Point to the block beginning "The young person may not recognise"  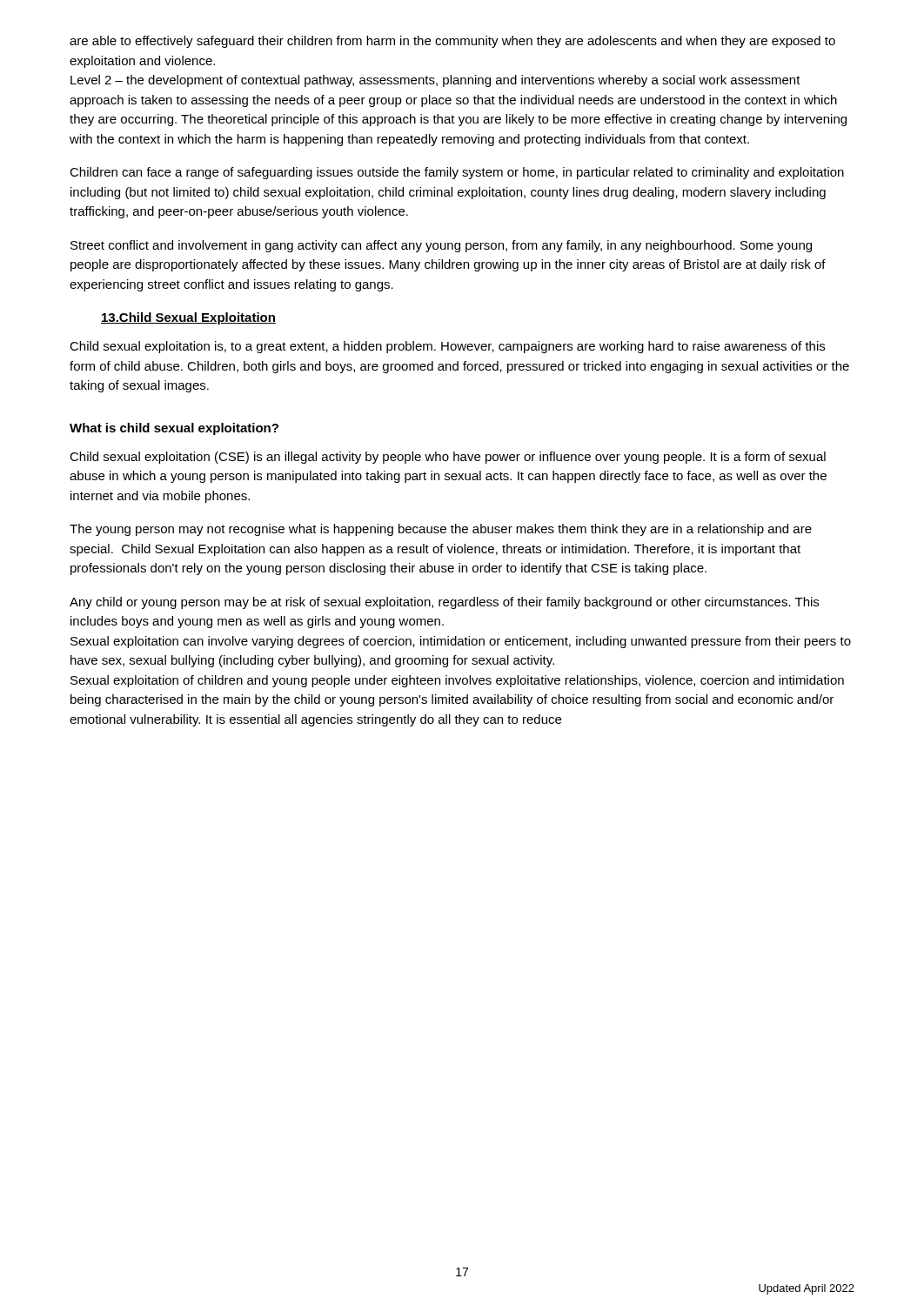point(441,548)
